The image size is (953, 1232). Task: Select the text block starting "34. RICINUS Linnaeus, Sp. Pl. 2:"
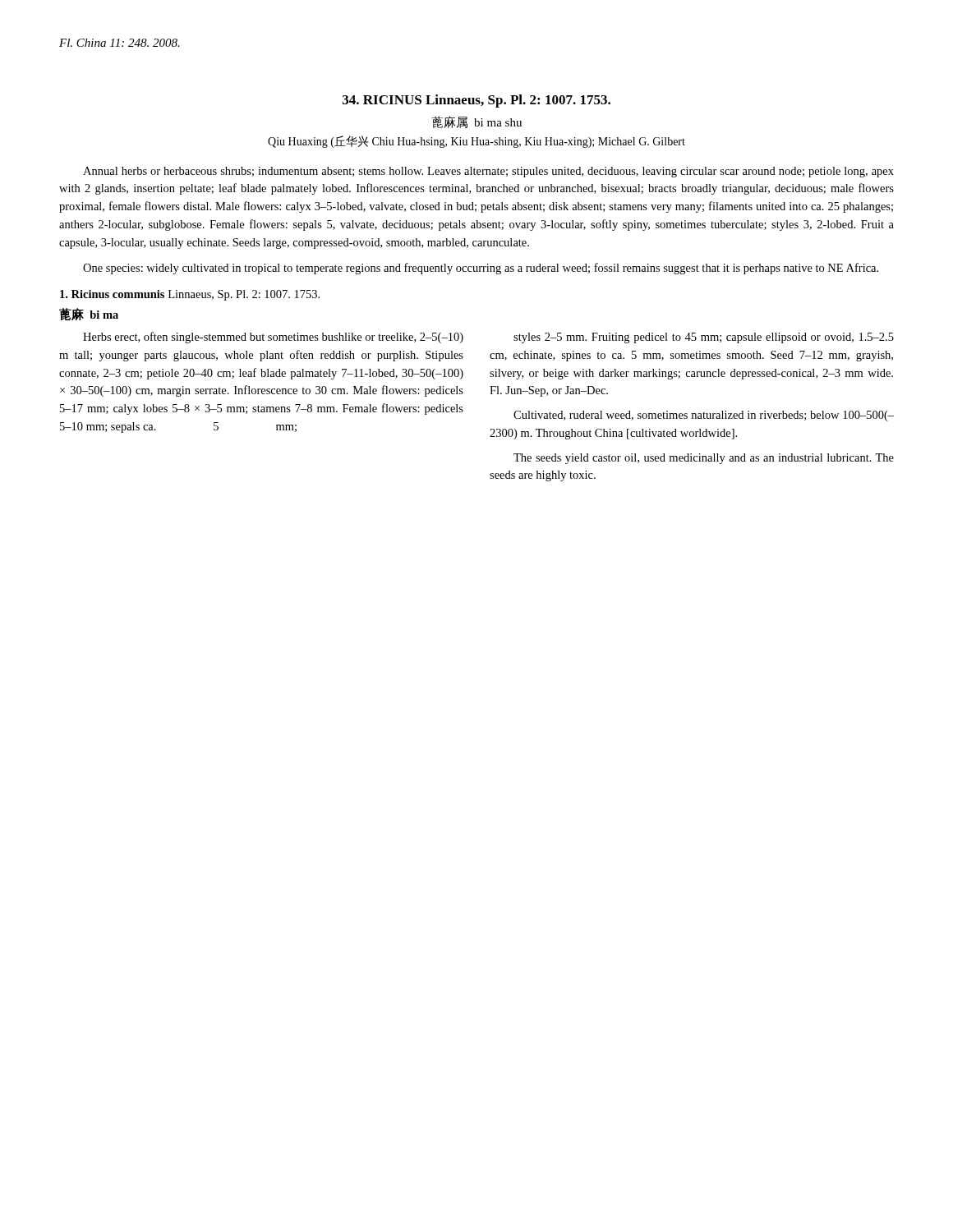click(x=476, y=100)
